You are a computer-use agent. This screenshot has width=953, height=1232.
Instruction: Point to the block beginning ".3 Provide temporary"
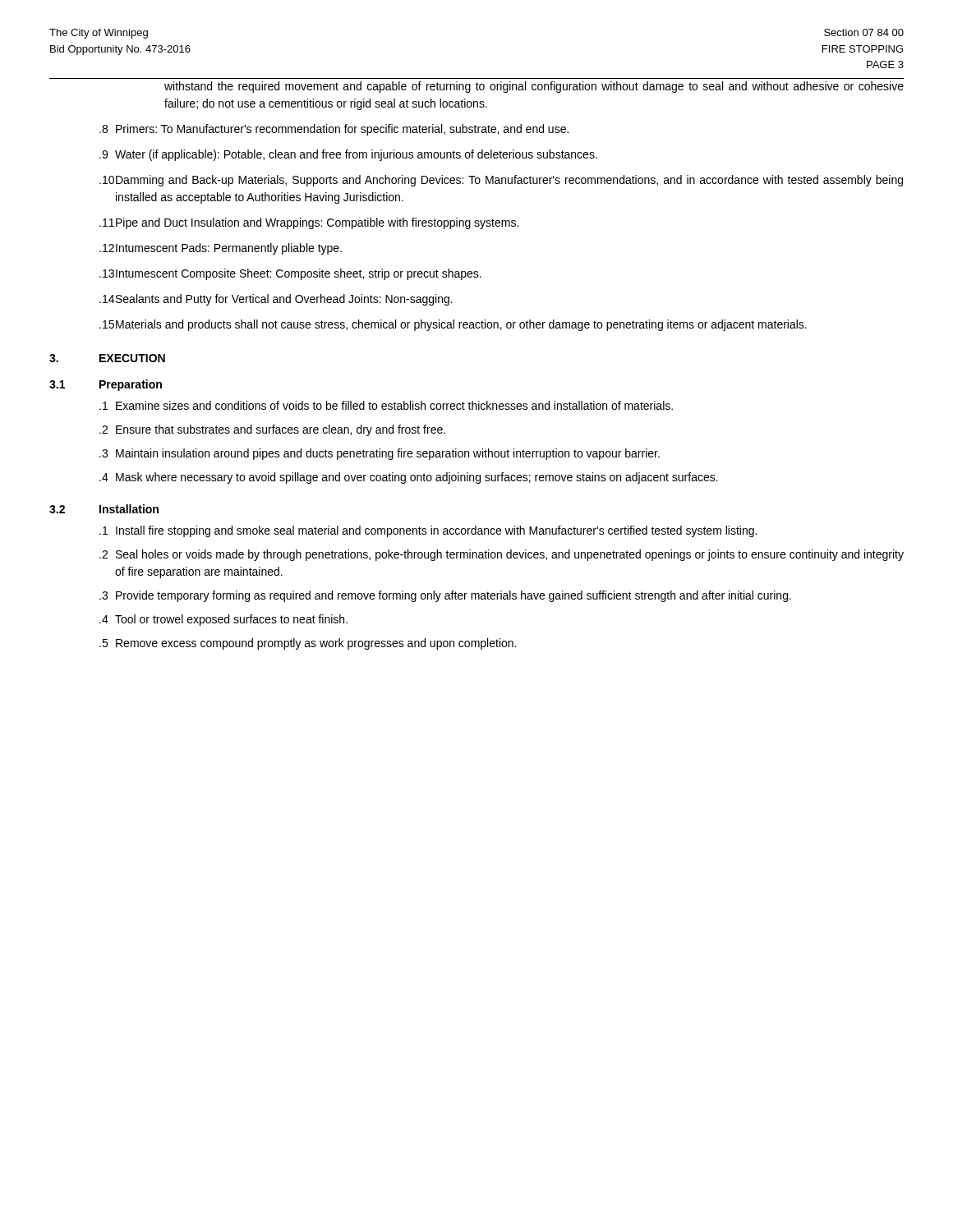pos(476,596)
